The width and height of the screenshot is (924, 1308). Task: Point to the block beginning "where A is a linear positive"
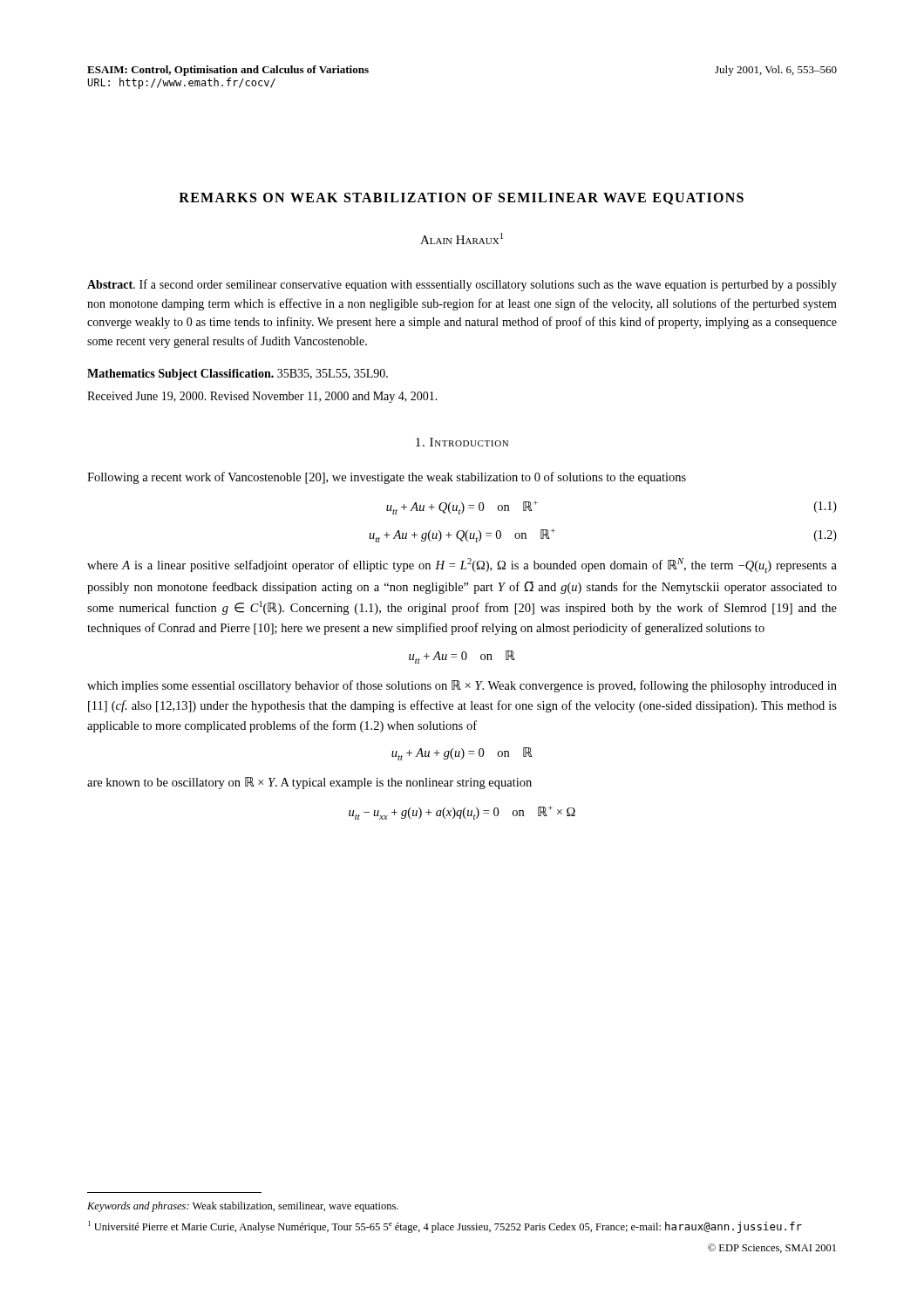tap(462, 596)
